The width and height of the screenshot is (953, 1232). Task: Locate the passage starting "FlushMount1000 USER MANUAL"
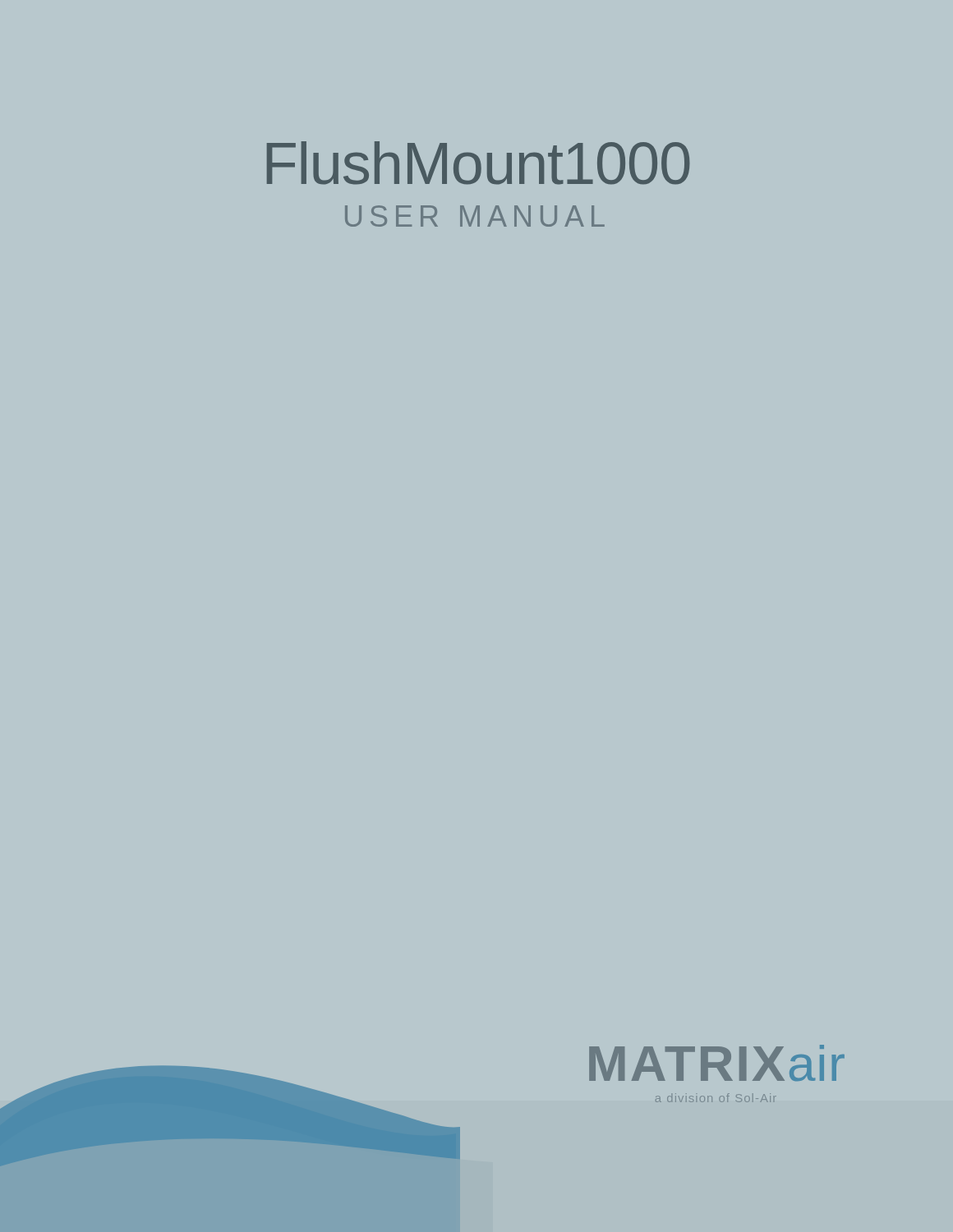(476, 183)
